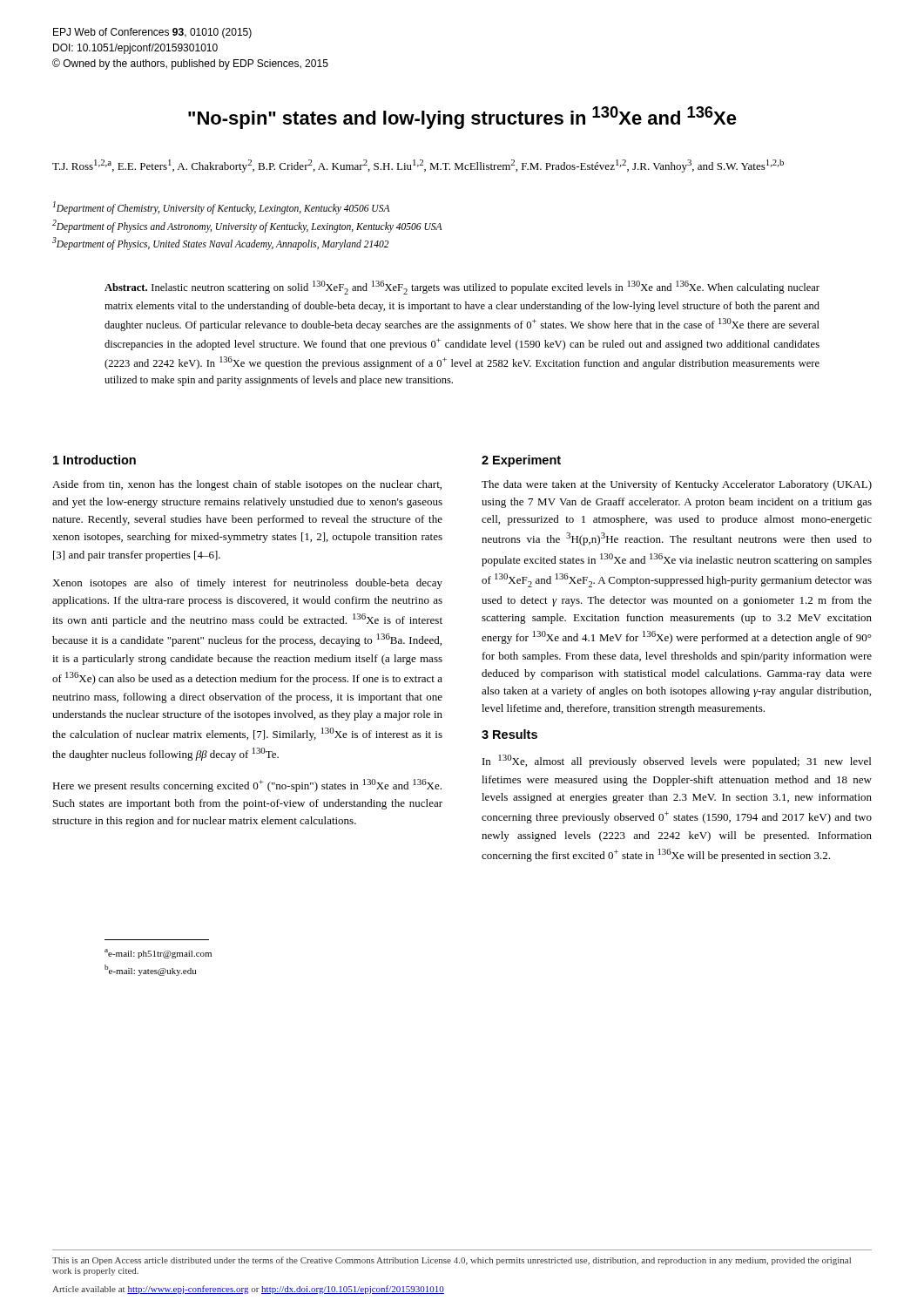
Task: Where is the passage that starts "The data were taken at"?
Action: point(677,596)
